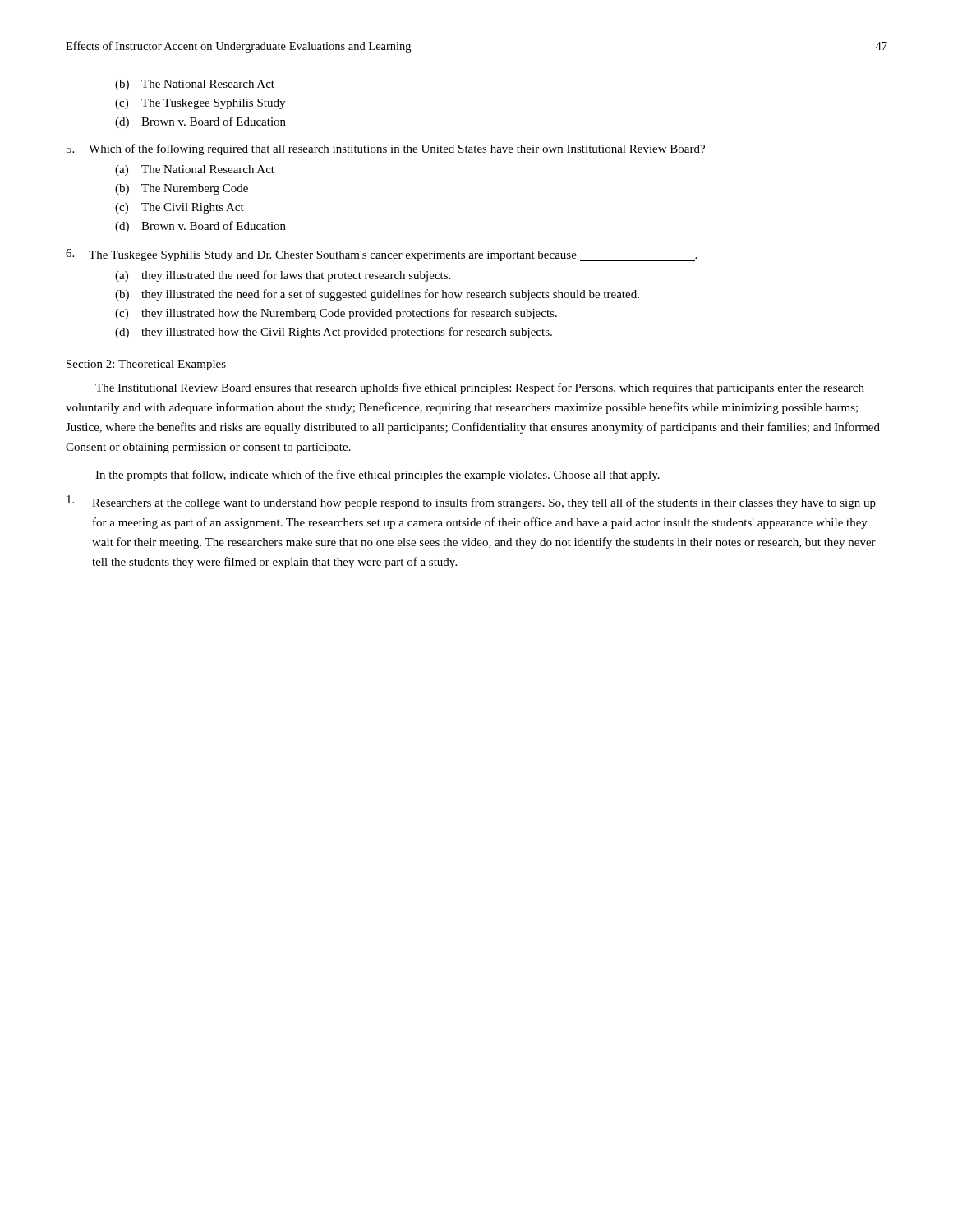Find the element starting "(b) The National Research"
The image size is (953, 1232).
(x=195, y=85)
